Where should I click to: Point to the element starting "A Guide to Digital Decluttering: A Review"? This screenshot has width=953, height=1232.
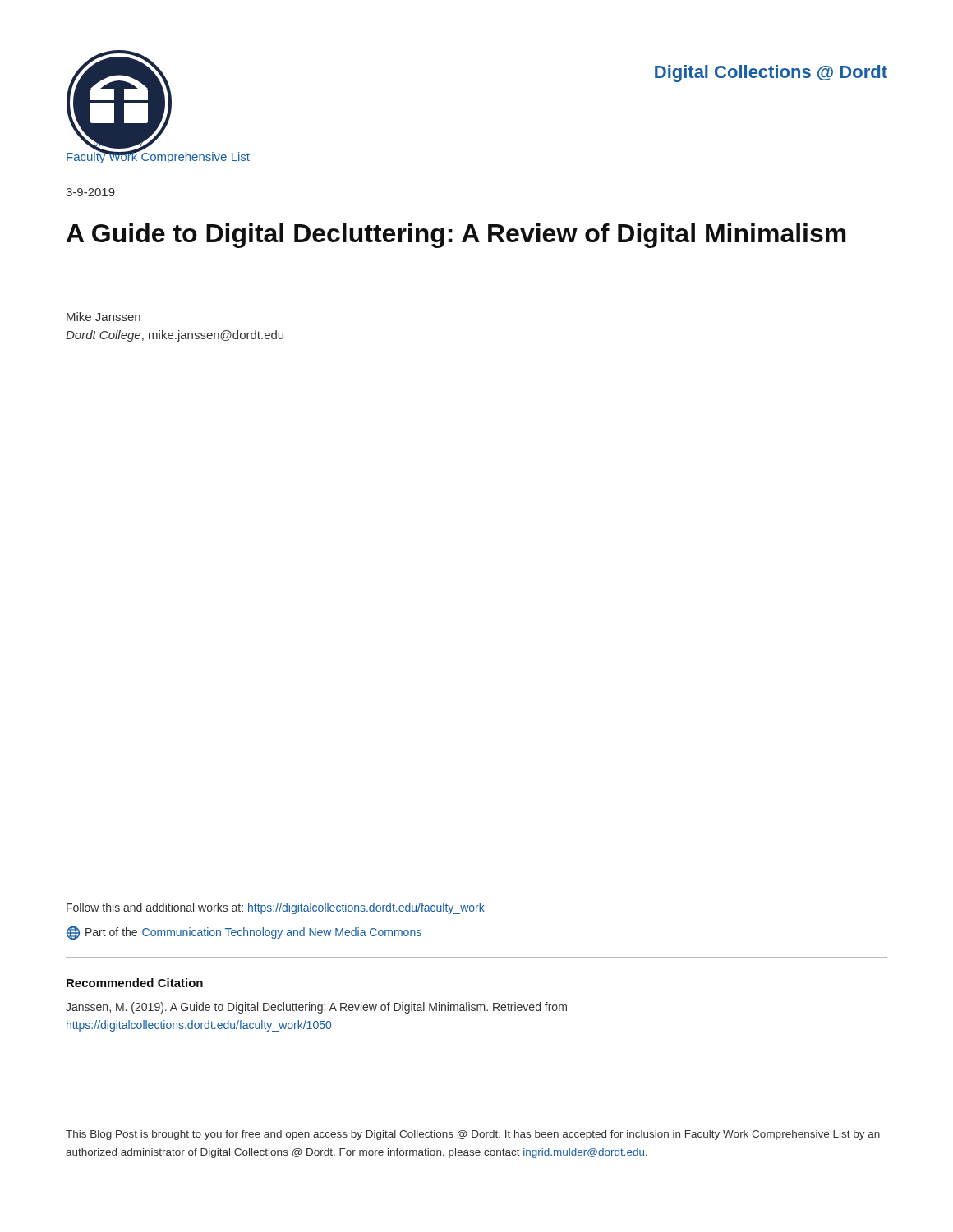456,233
